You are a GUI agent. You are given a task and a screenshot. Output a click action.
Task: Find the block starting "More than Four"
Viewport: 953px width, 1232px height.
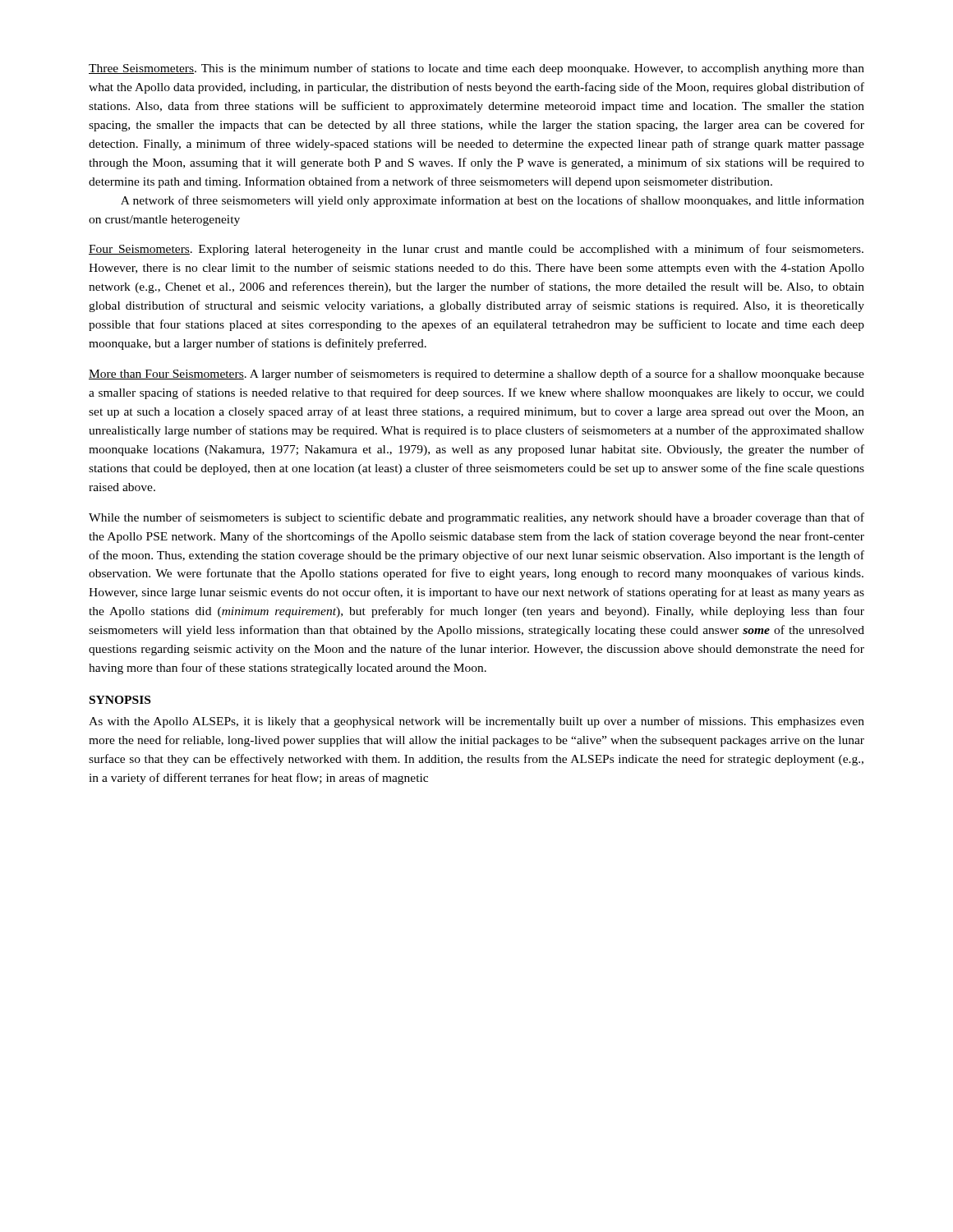click(x=476, y=430)
